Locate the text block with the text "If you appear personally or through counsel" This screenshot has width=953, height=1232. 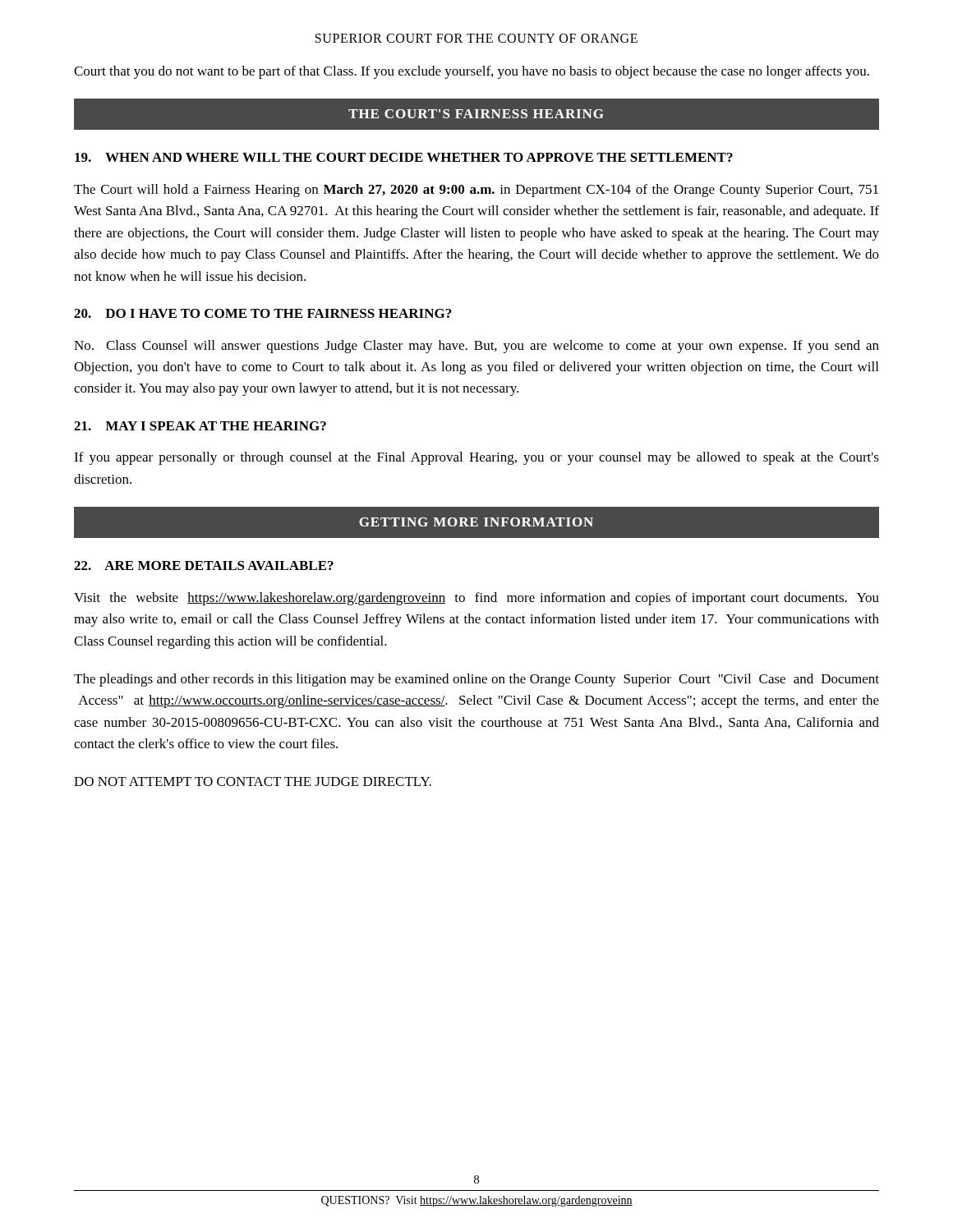(476, 468)
